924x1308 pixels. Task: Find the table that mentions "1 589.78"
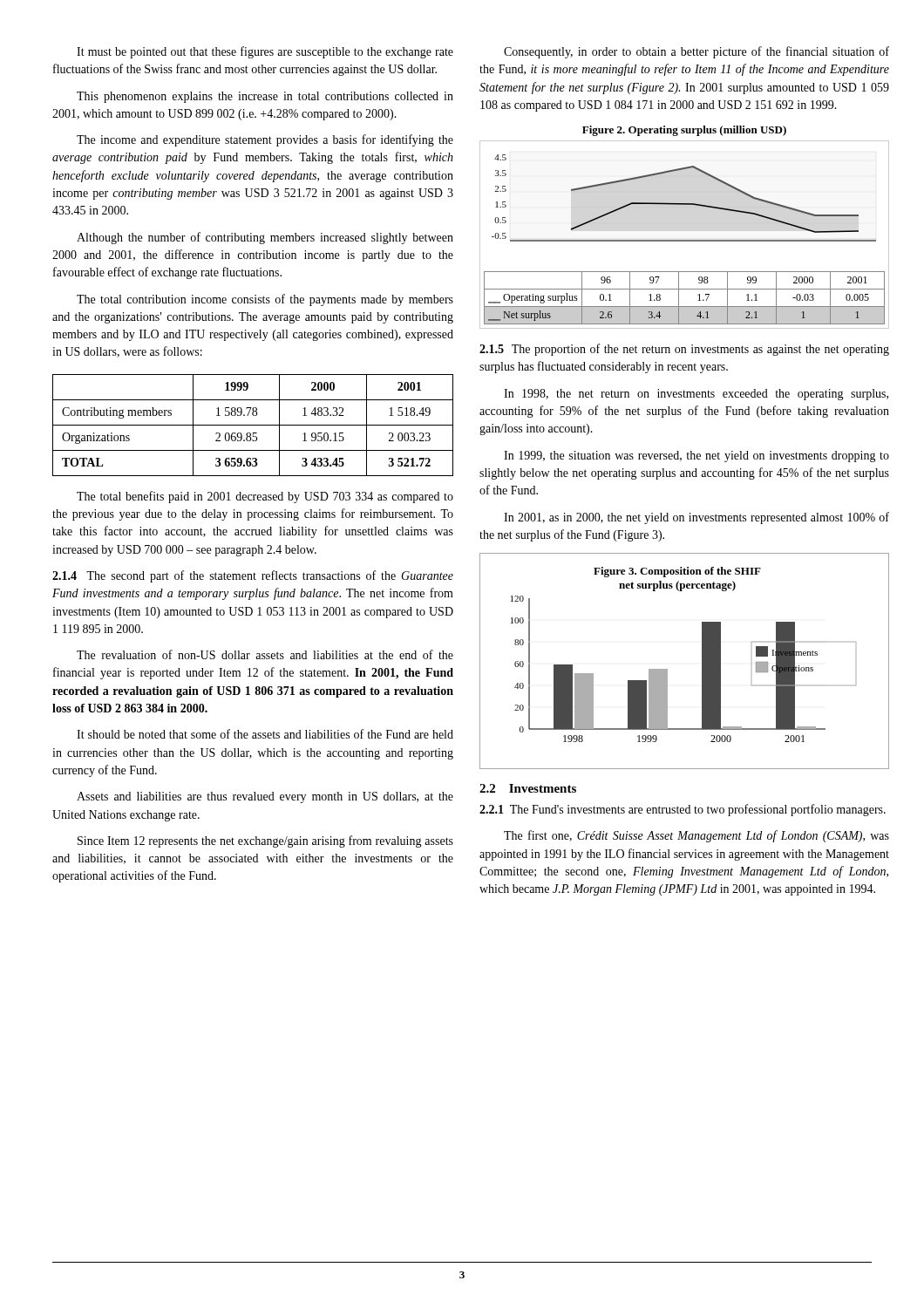(253, 425)
